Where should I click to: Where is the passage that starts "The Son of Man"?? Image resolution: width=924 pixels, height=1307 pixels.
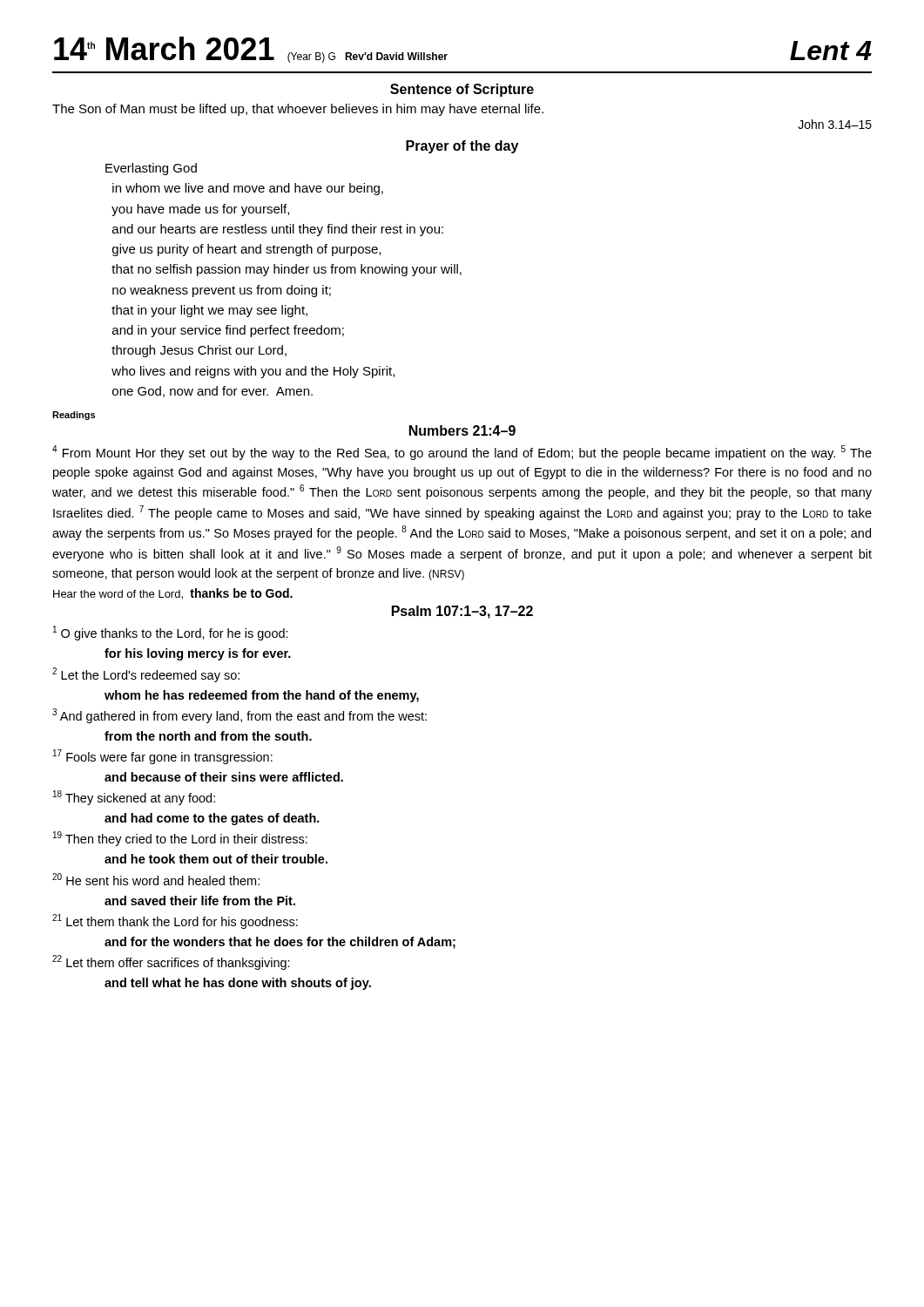click(x=298, y=108)
